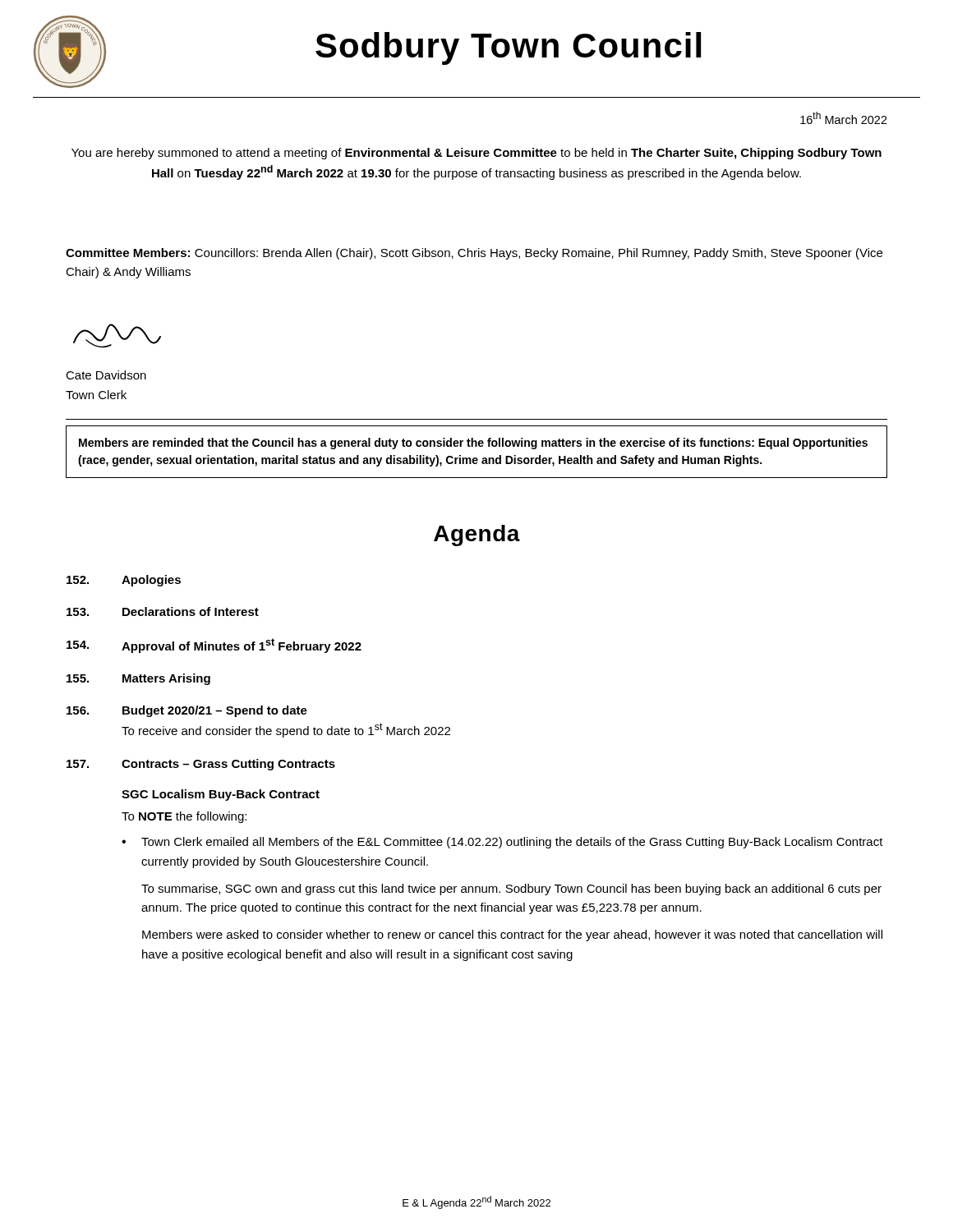Select the text block starting "154. Approval of Minutes of 1st February"
The width and height of the screenshot is (953, 1232).
(214, 645)
